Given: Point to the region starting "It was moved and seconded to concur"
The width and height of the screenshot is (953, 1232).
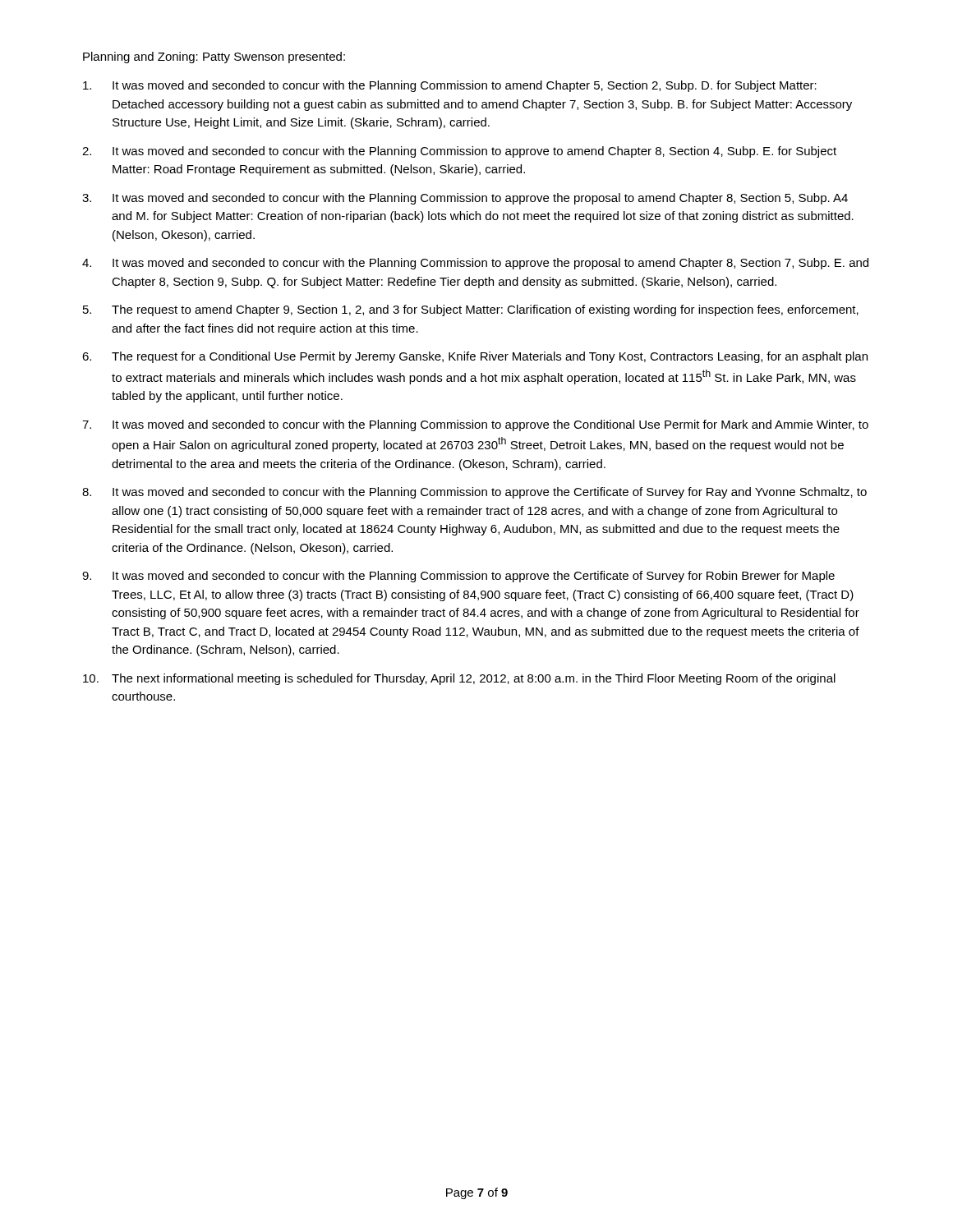Looking at the screenshot, I should [476, 104].
